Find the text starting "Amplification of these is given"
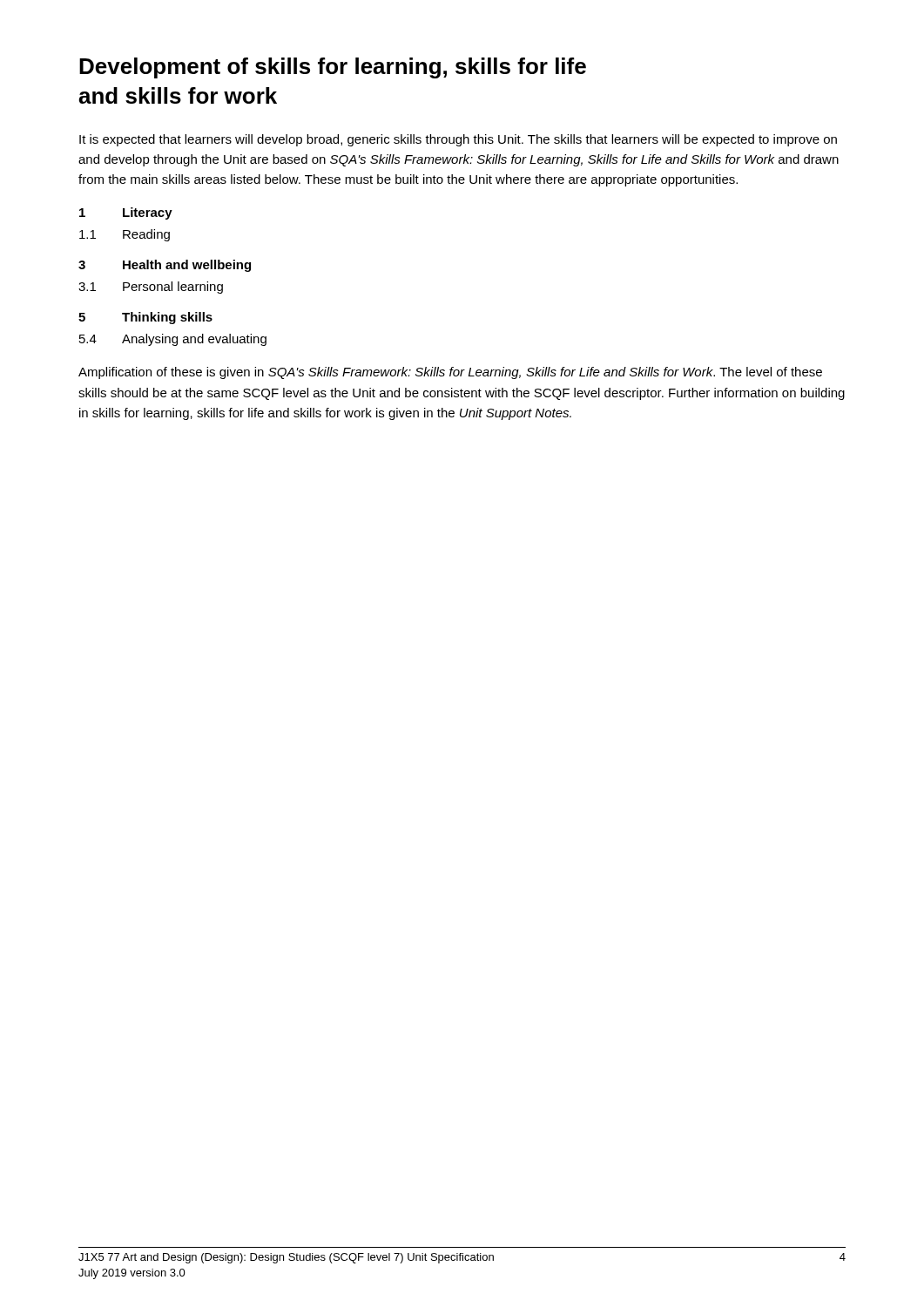 [462, 392]
